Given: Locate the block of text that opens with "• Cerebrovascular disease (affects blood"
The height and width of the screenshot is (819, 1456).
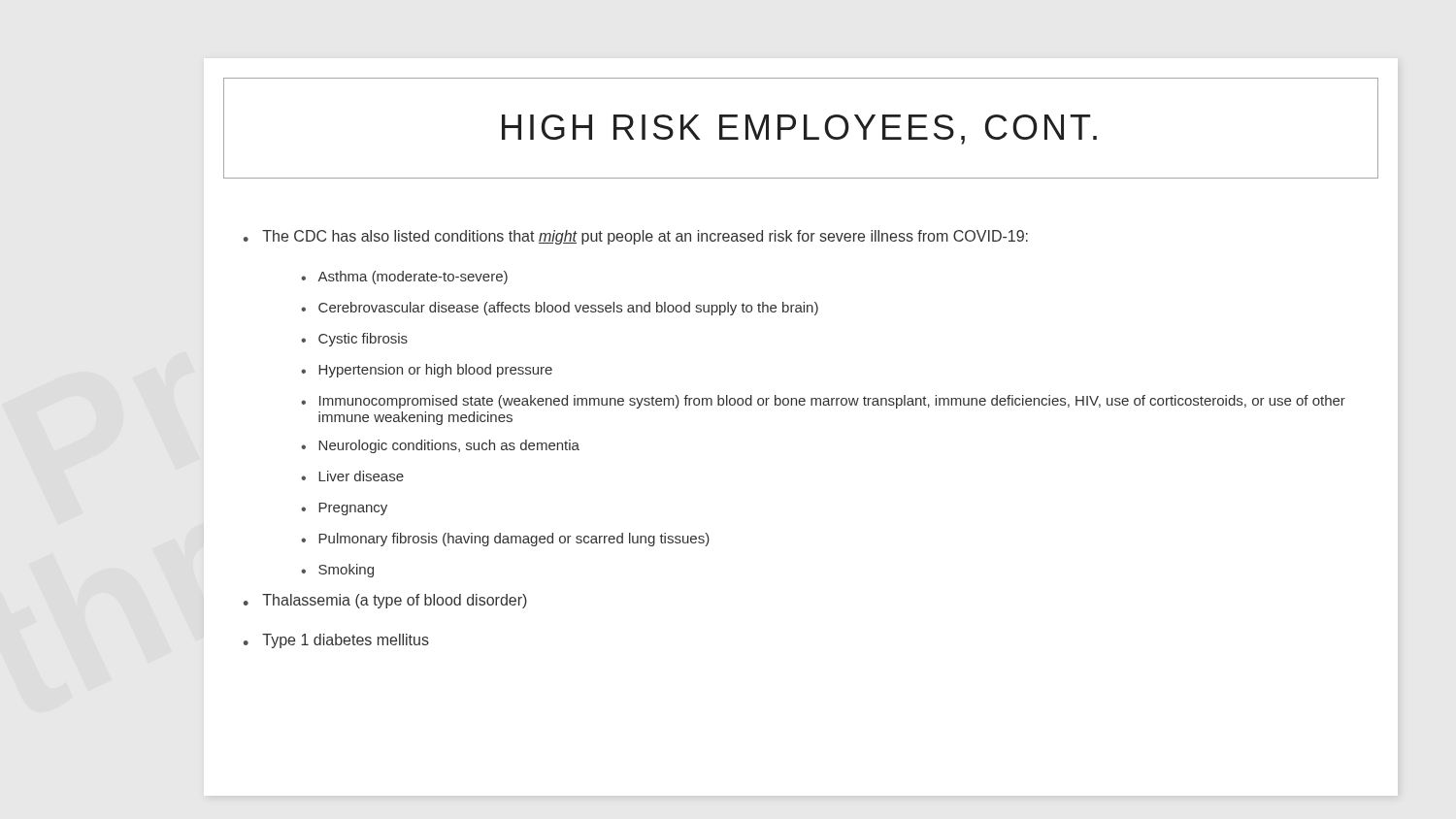Looking at the screenshot, I should tap(560, 309).
